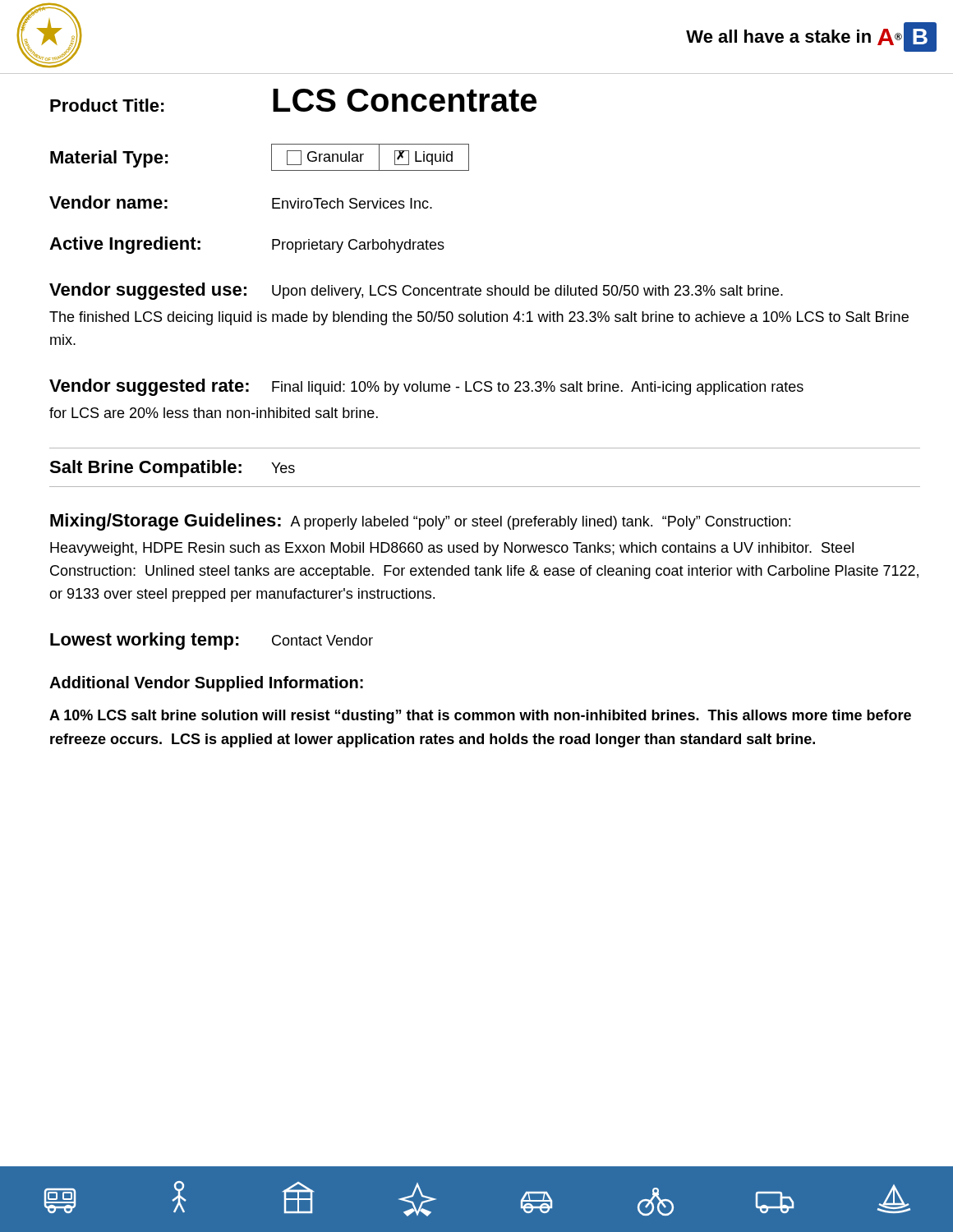
Task: Find the block on this page that starts "Mixing/Storage Guidelines: A properly labeled “poly”"
Action: [485, 558]
